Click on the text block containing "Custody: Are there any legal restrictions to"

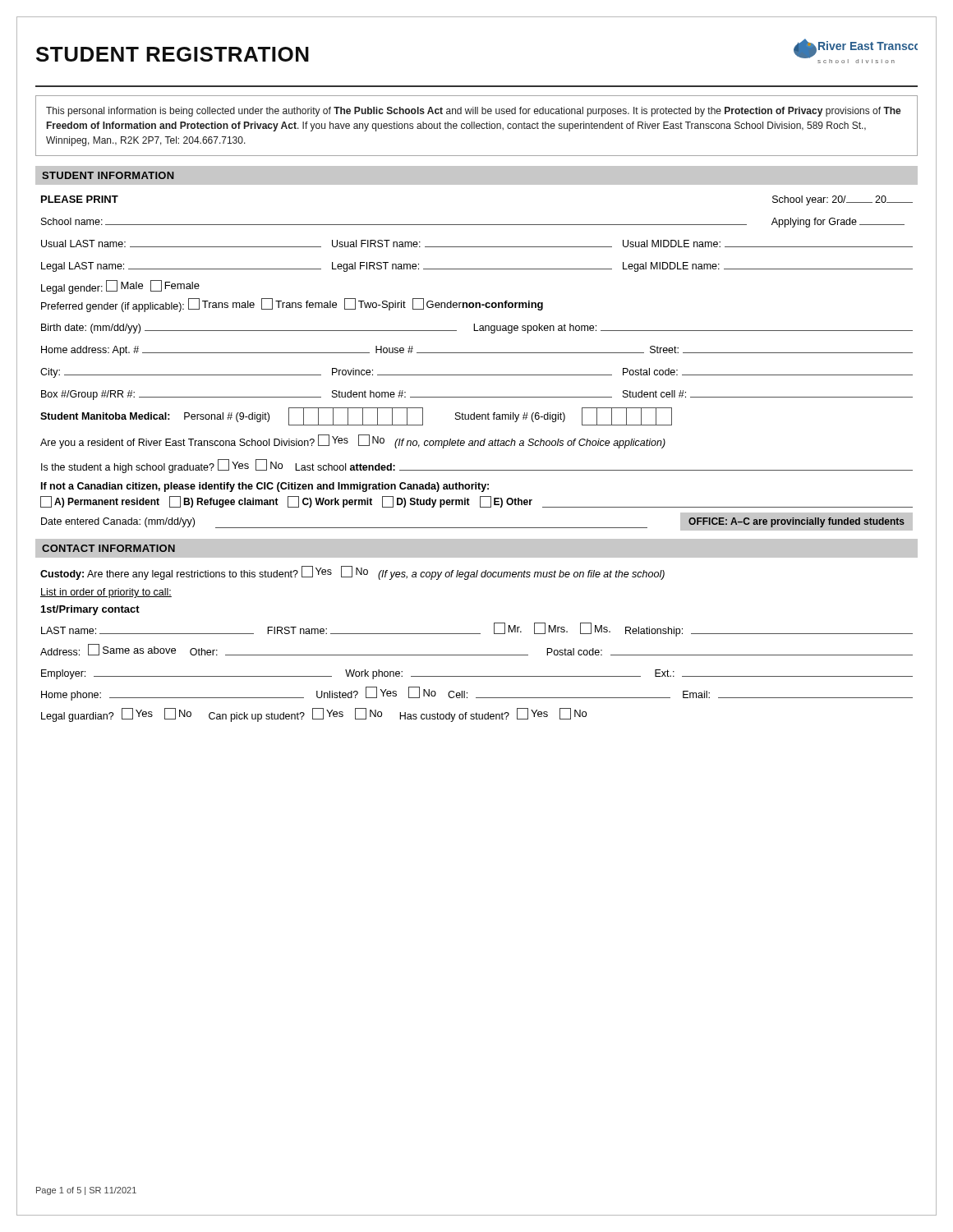(353, 573)
